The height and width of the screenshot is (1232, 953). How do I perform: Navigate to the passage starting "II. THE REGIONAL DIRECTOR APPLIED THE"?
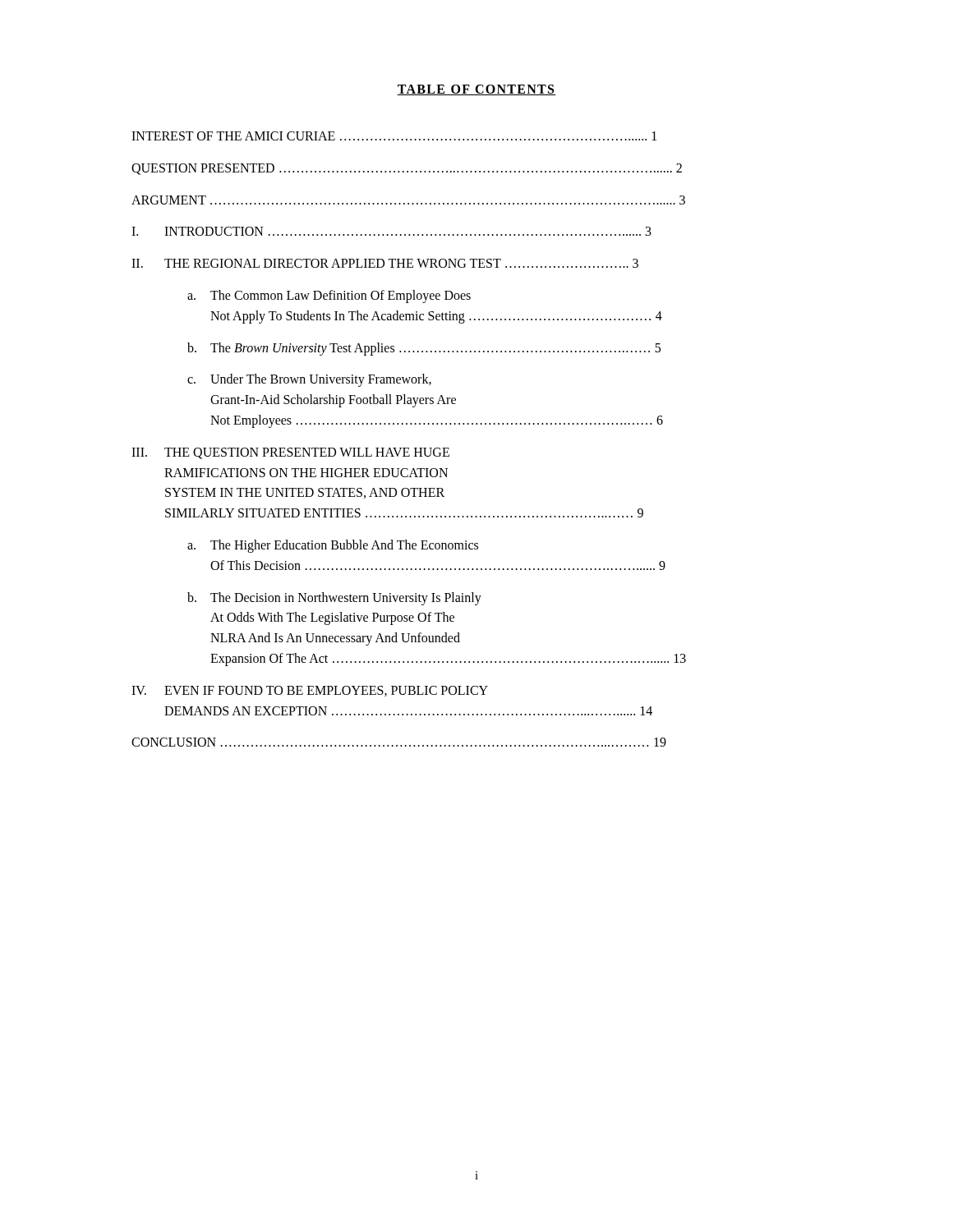(476, 264)
